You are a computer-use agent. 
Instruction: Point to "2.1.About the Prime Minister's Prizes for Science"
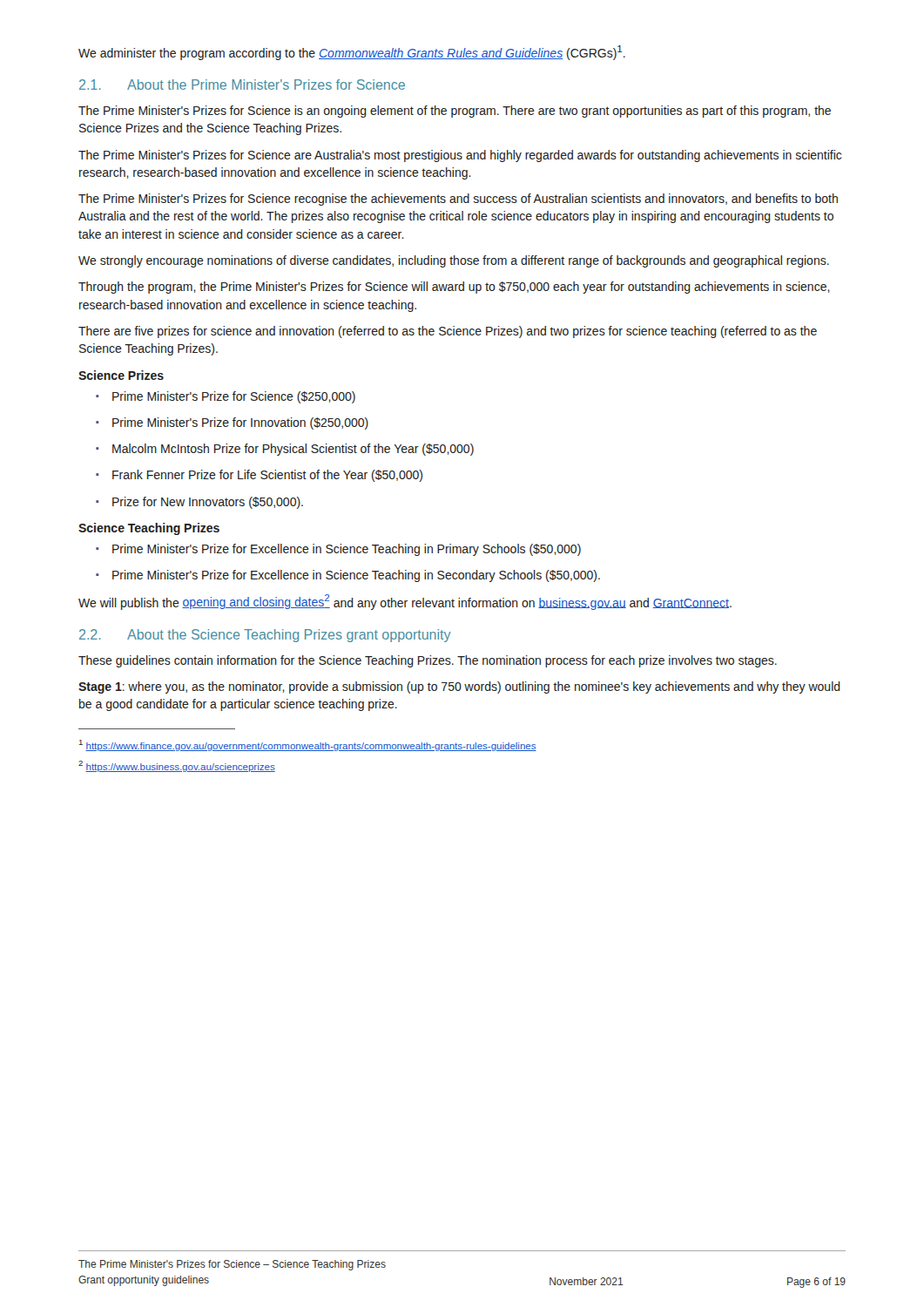[242, 85]
